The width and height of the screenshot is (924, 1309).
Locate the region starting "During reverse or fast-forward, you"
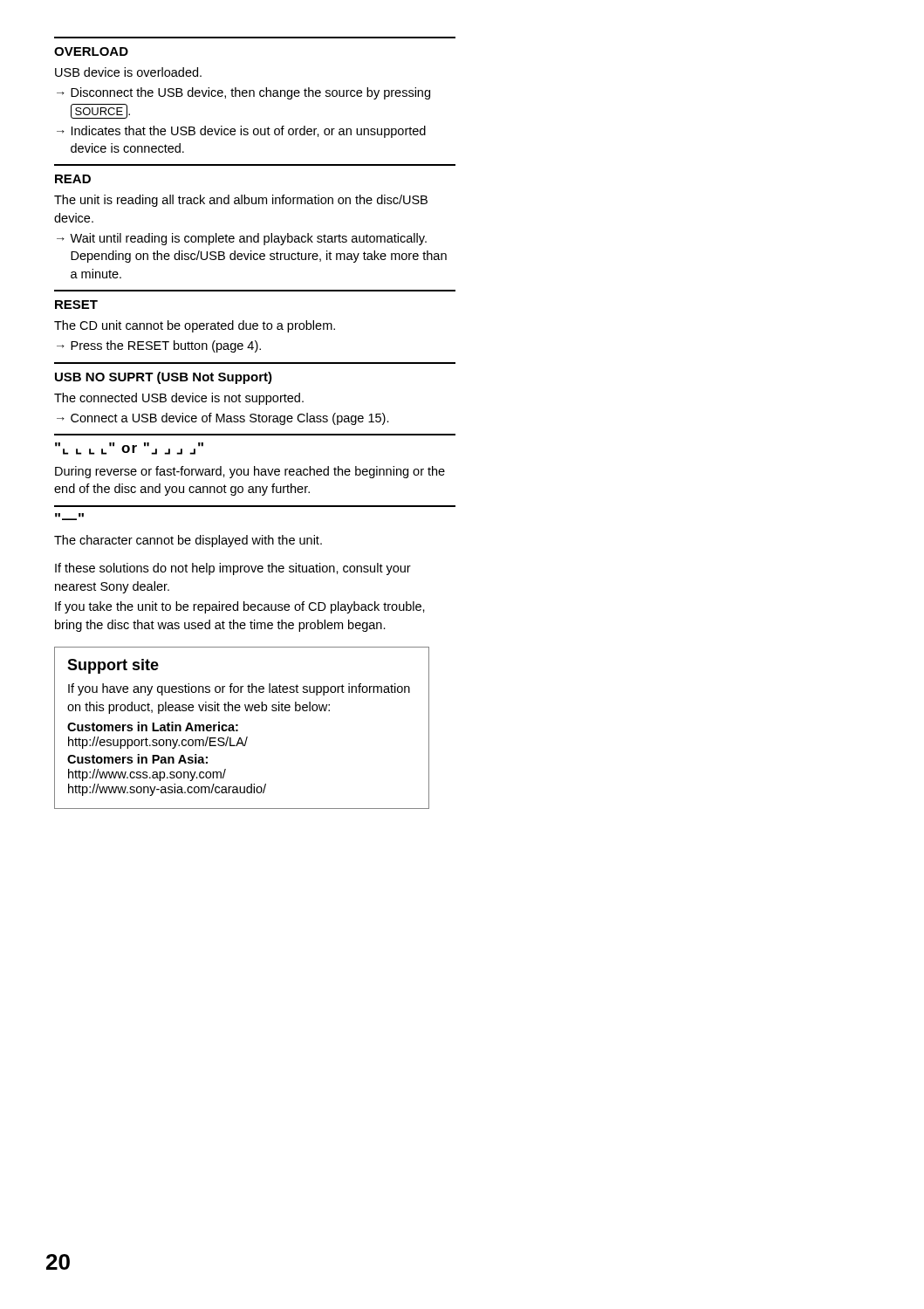click(x=250, y=480)
